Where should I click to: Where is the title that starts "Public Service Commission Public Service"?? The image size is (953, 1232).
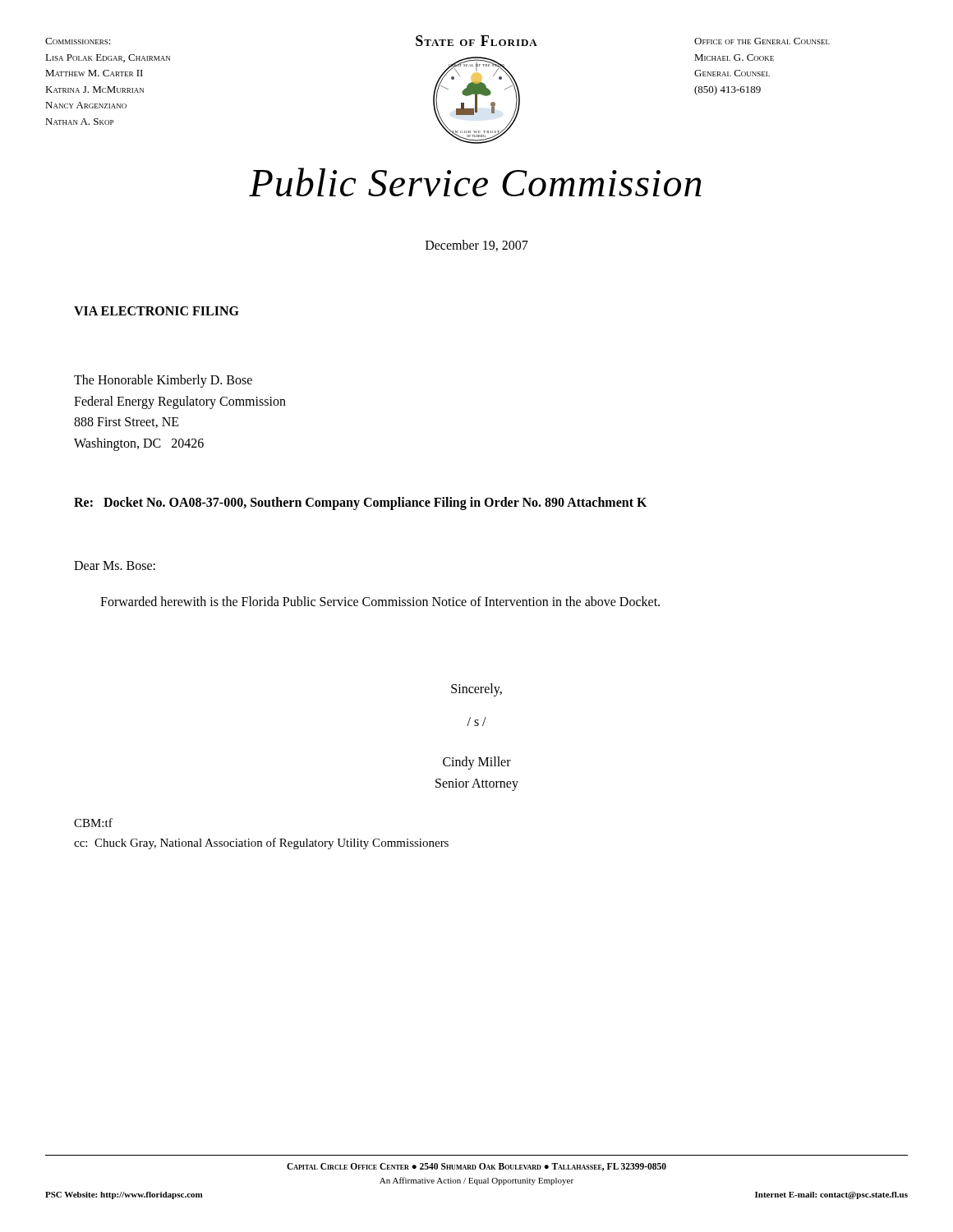476,183
